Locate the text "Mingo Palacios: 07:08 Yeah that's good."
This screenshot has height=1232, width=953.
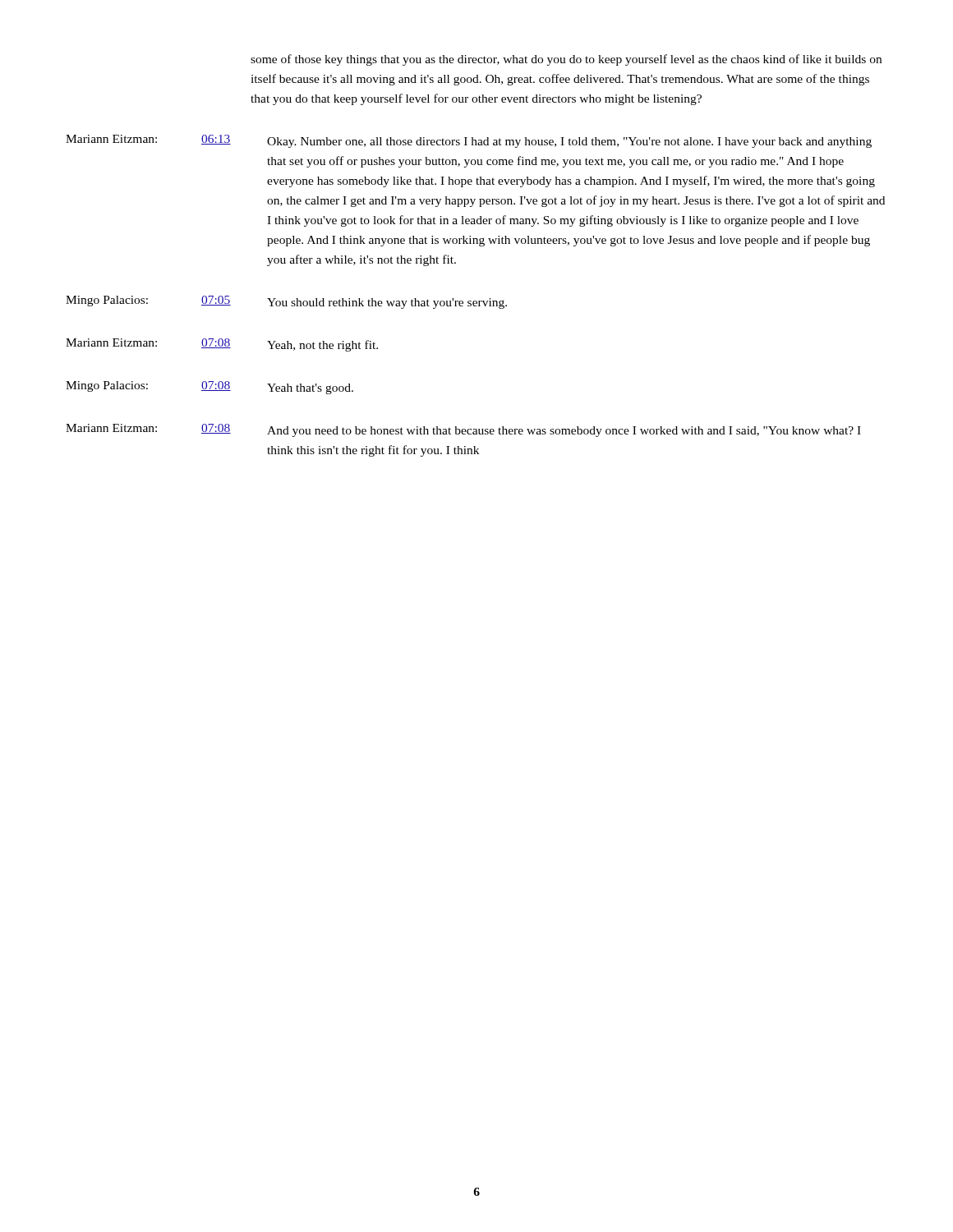209,388
